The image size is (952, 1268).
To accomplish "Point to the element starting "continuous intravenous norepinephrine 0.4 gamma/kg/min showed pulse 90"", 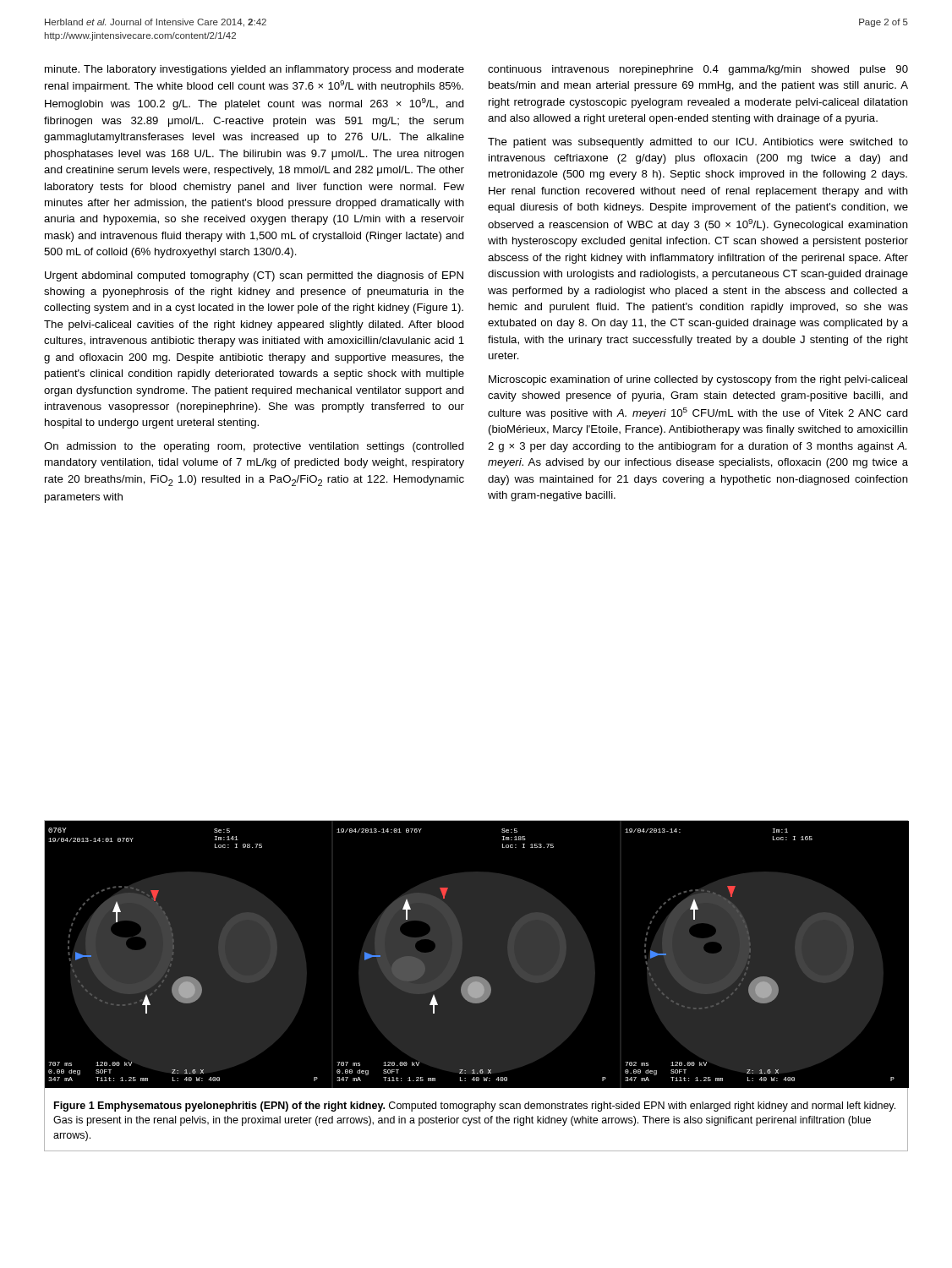I will click(698, 94).
